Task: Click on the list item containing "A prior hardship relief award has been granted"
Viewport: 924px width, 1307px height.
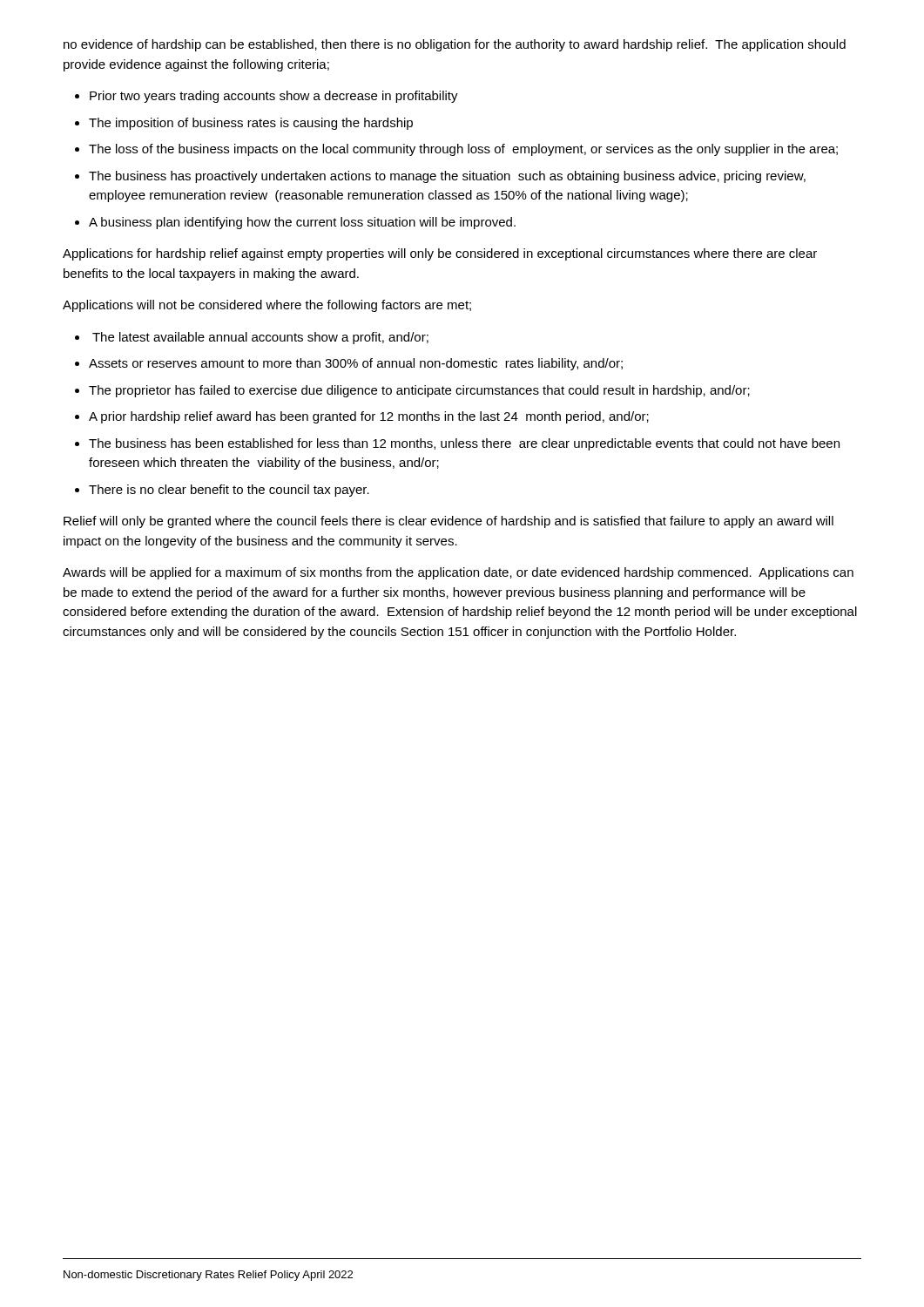Action: 369,416
